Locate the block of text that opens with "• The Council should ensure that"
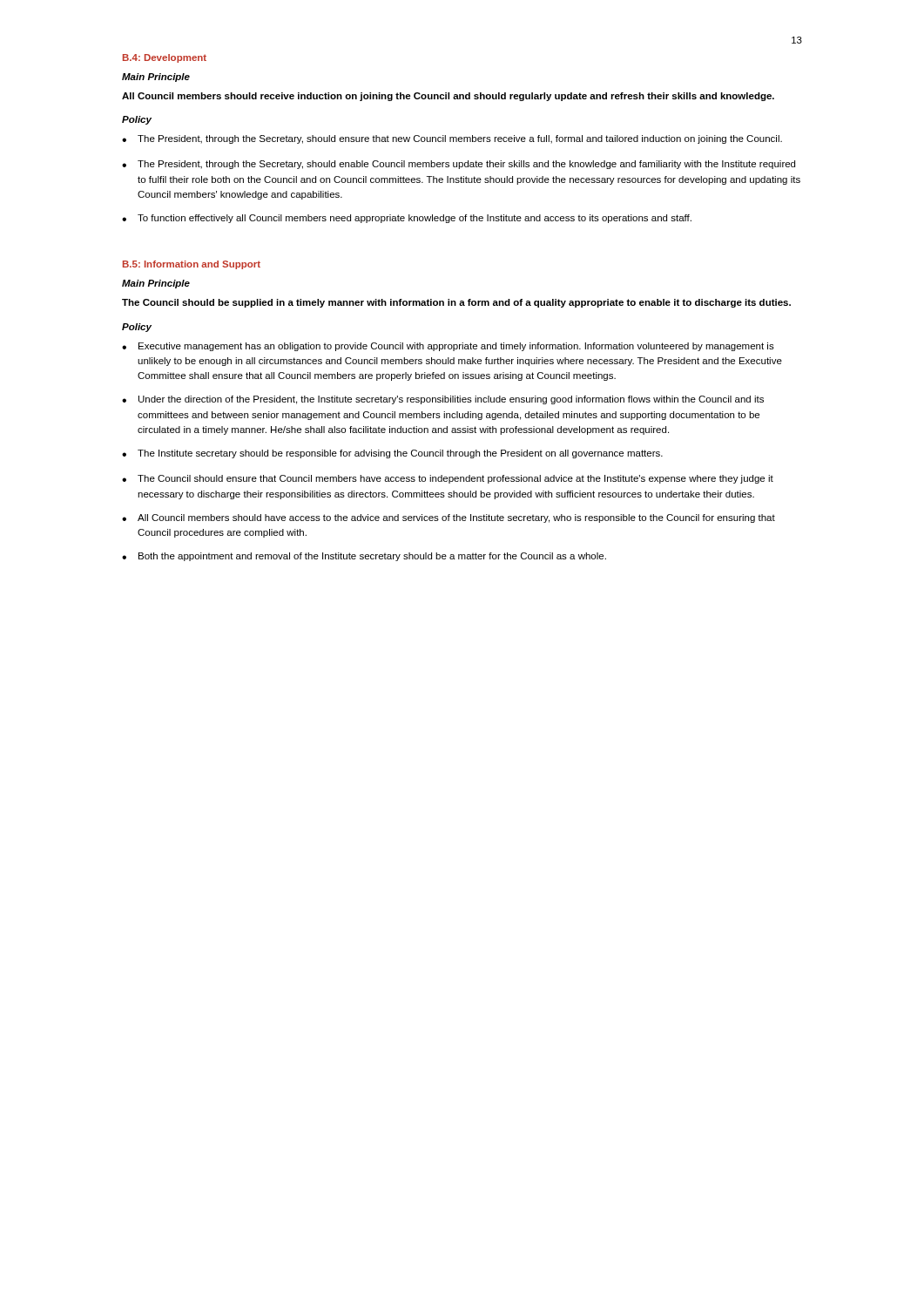 click(462, 487)
